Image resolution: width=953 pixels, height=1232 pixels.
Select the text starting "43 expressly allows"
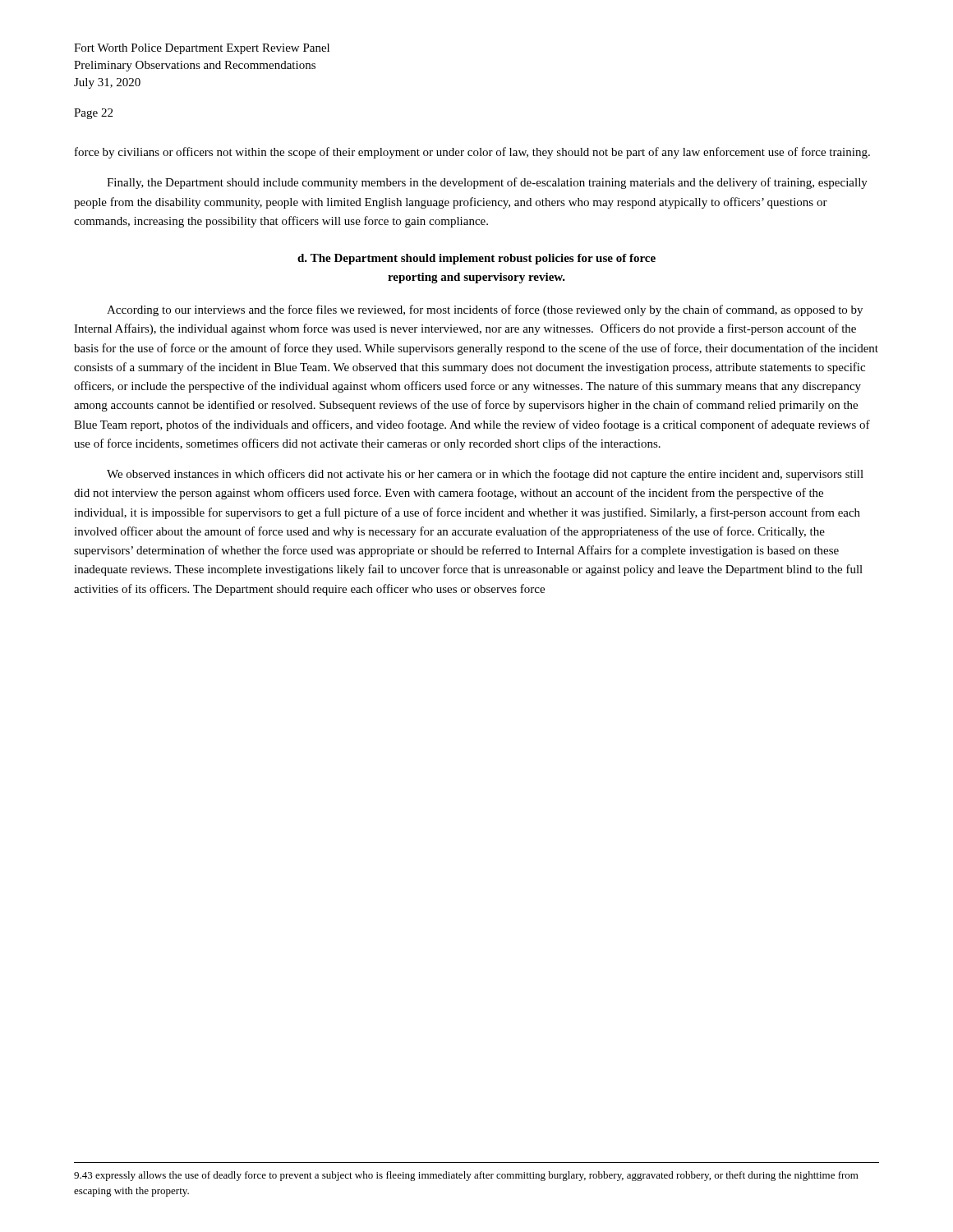point(466,1183)
